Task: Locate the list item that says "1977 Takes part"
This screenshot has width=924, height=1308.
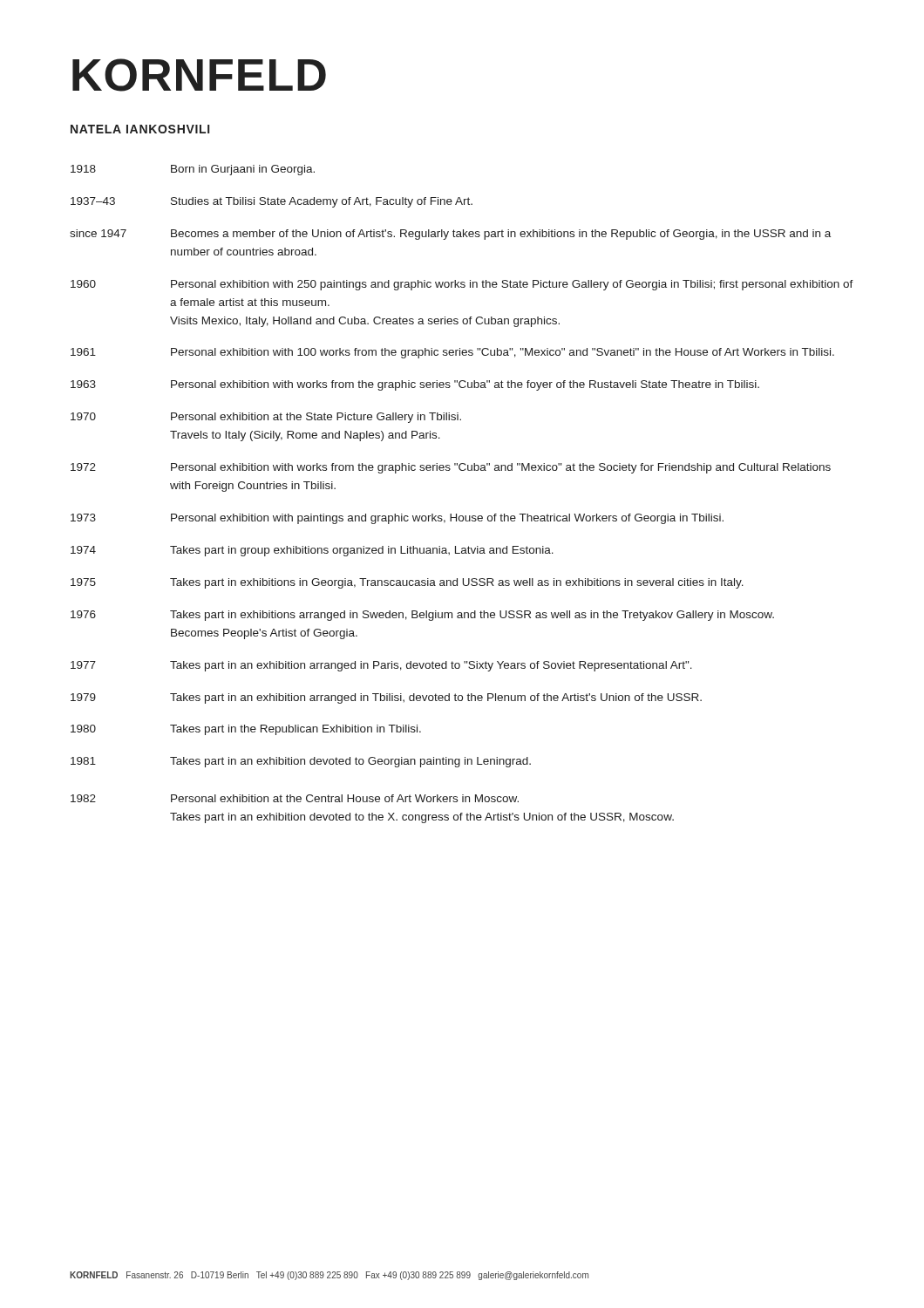Action: pyautogui.click(x=462, y=665)
